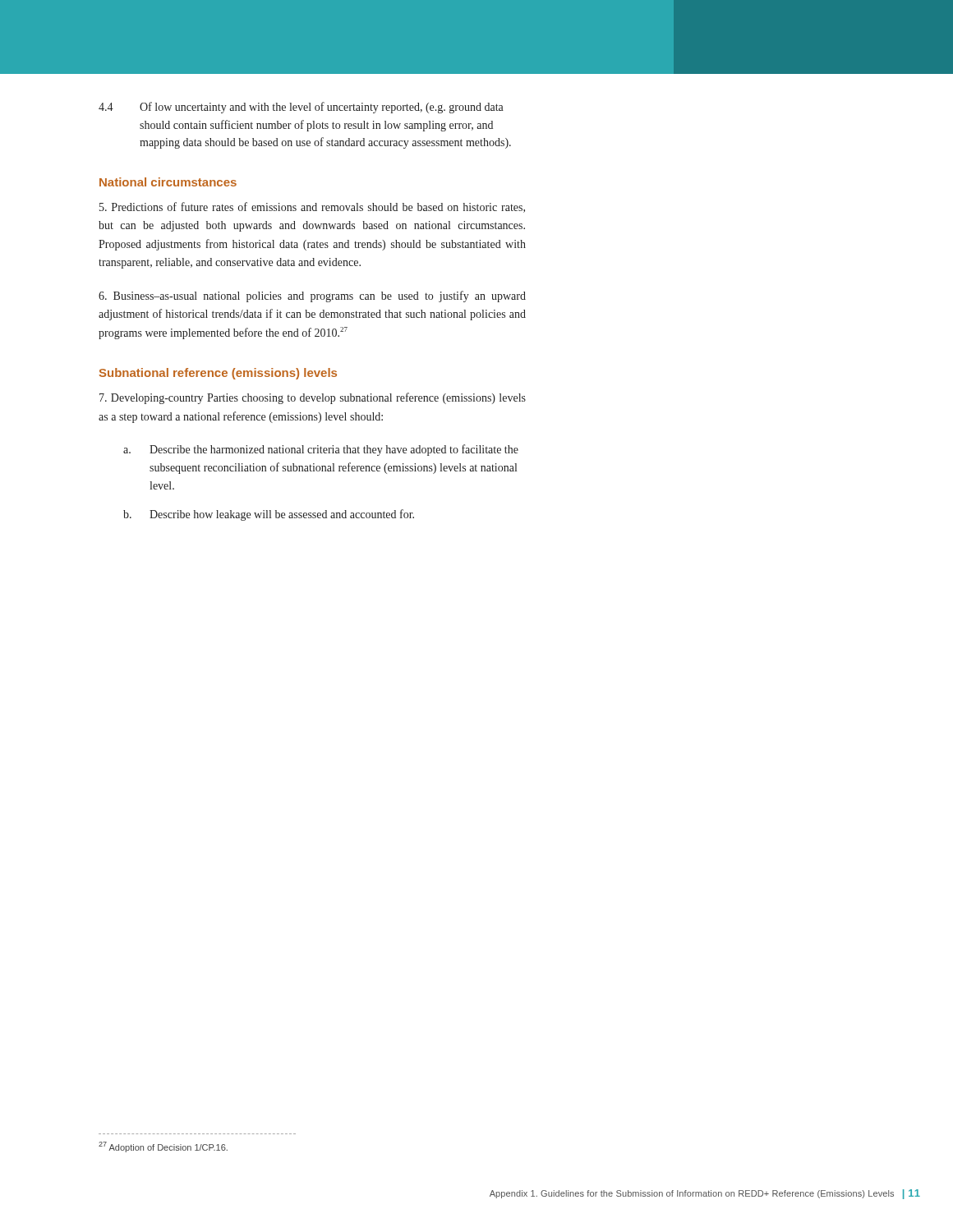Point to the region starting "National circumstances"
The image size is (953, 1232).
point(168,182)
